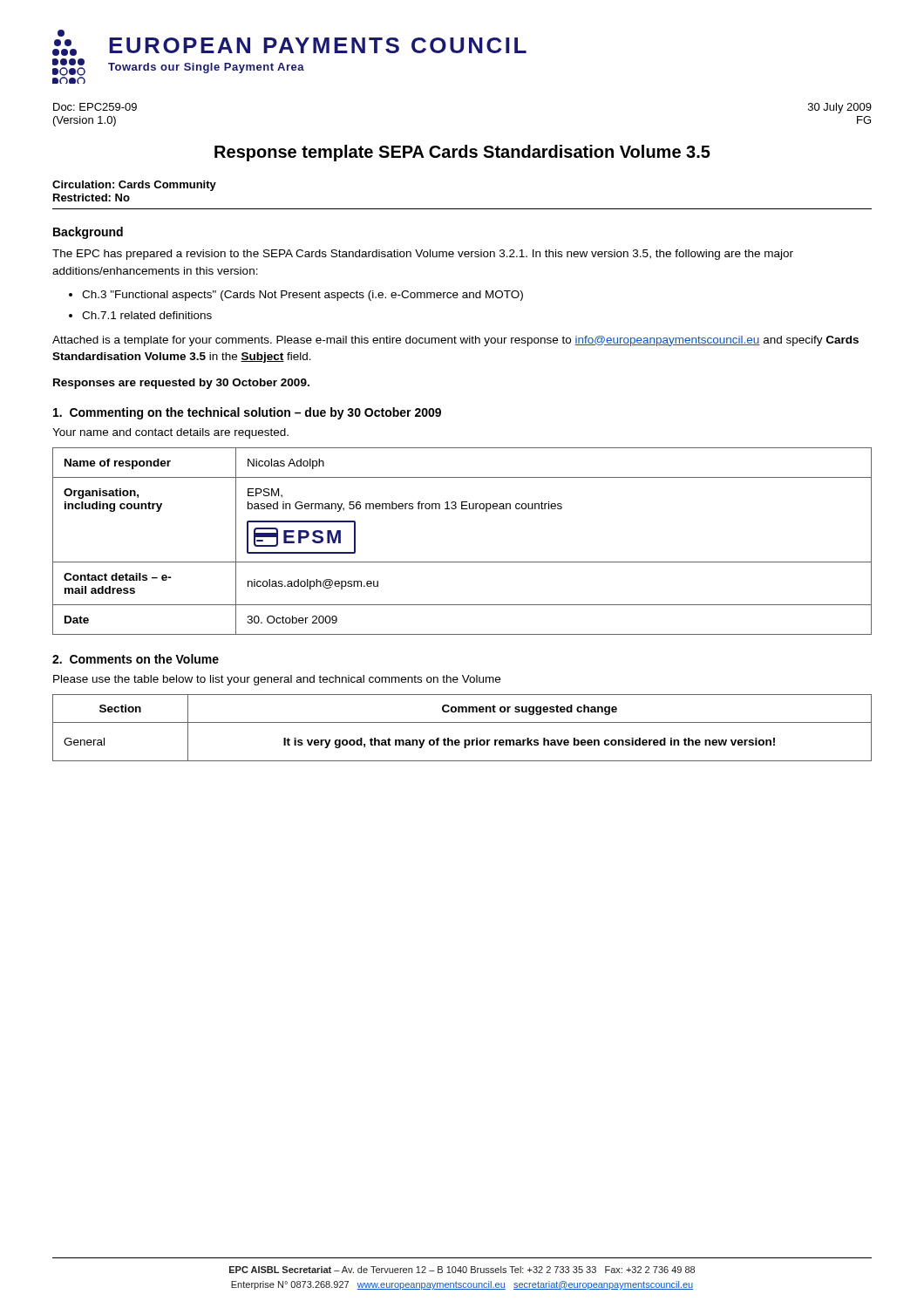The width and height of the screenshot is (924, 1308).
Task: Point to the region starting "Responses are requested by 30 October 2009."
Action: click(x=181, y=382)
